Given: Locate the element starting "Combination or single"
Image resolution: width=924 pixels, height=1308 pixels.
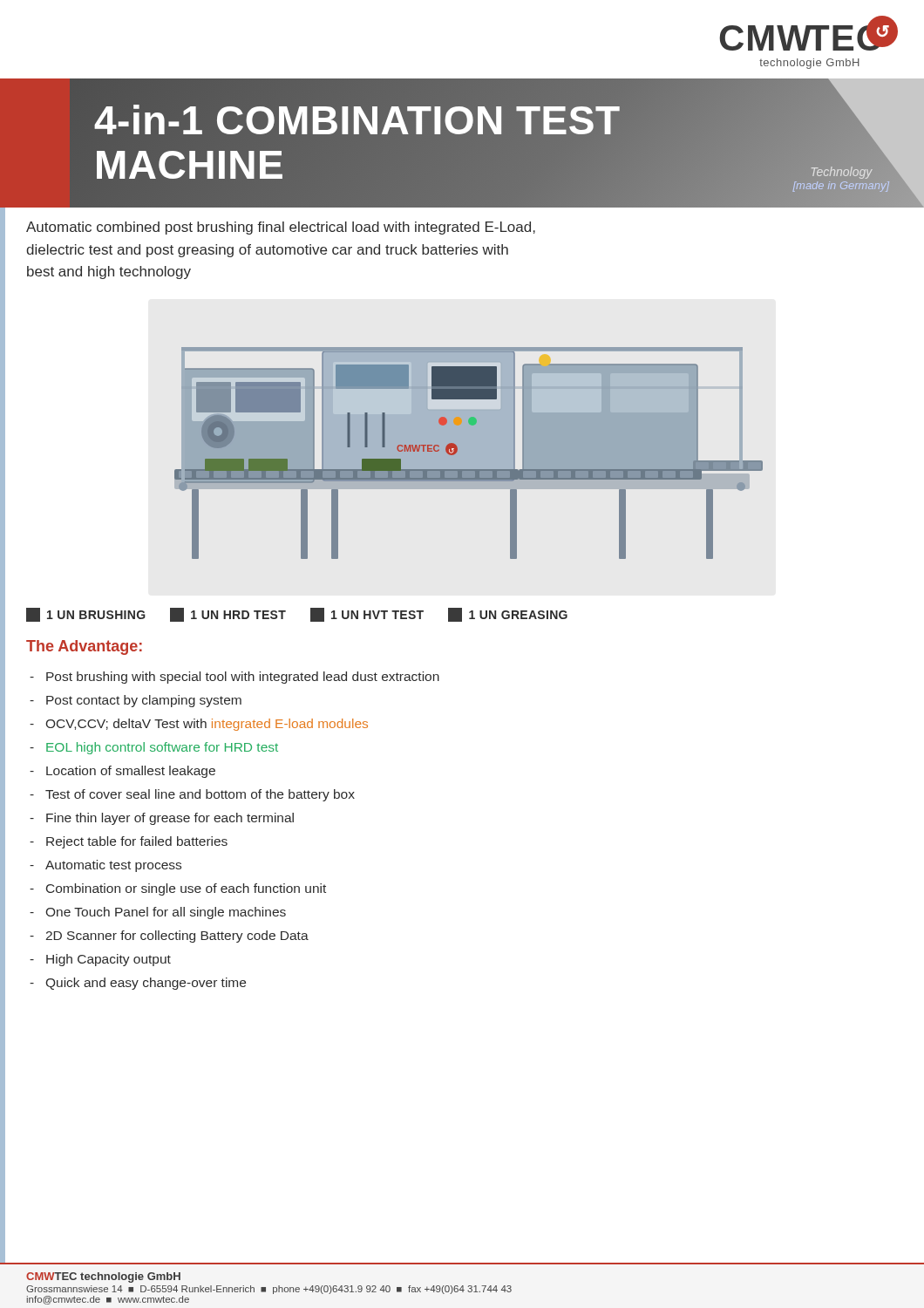Looking at the screenshot, I should point(178,889).
